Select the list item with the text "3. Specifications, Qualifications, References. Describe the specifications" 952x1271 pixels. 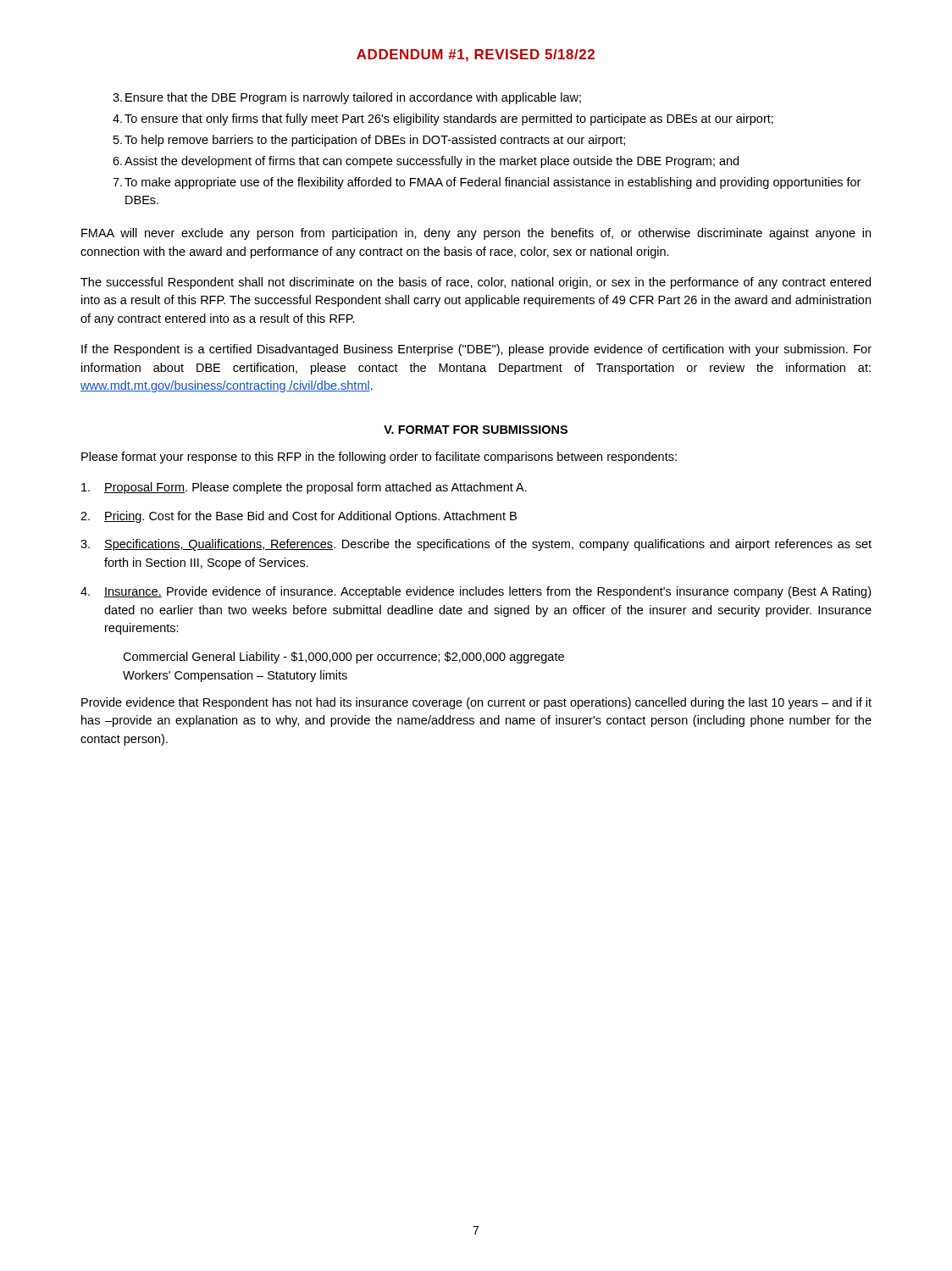pos(476,554)
